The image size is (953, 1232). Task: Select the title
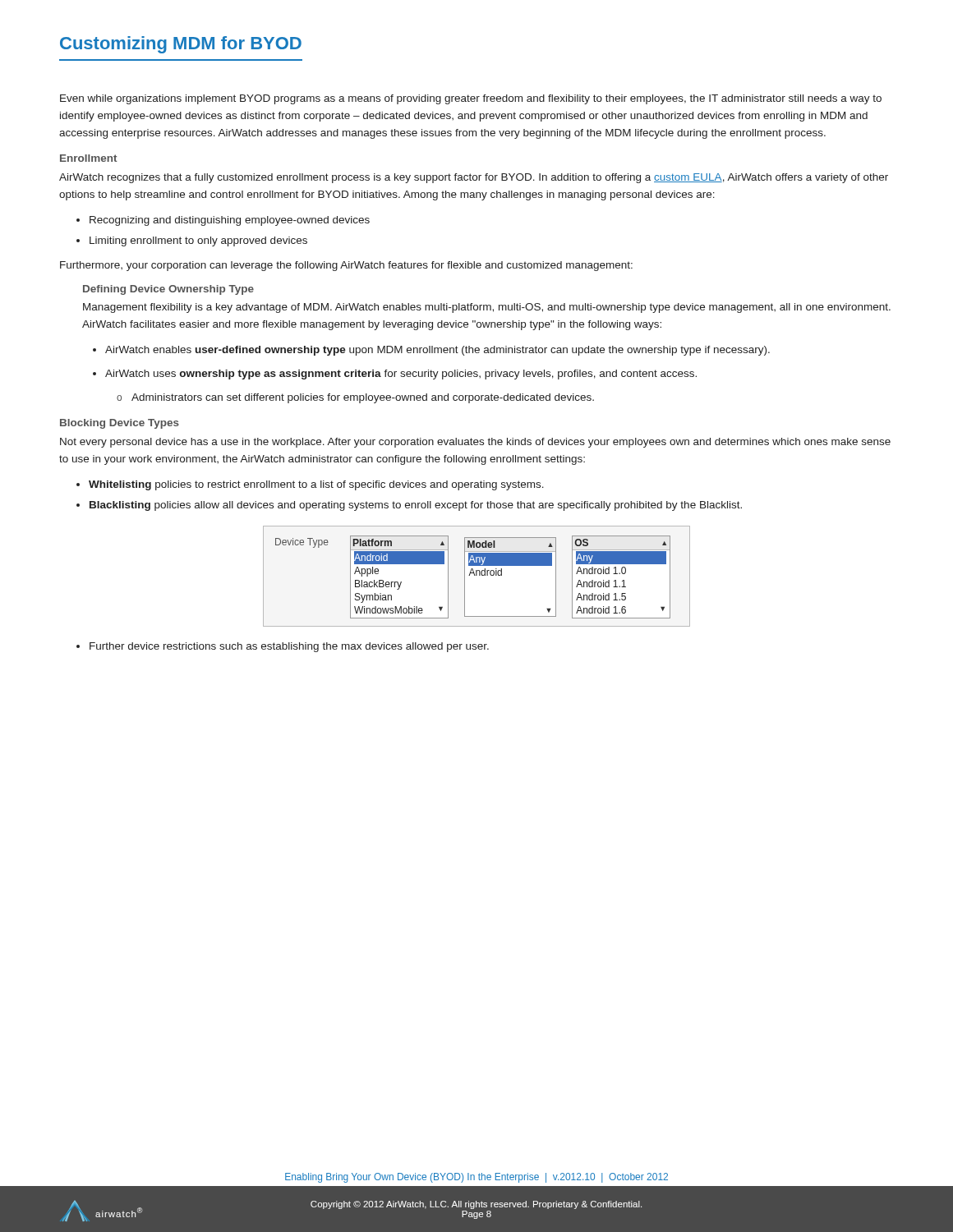[181, 47]
